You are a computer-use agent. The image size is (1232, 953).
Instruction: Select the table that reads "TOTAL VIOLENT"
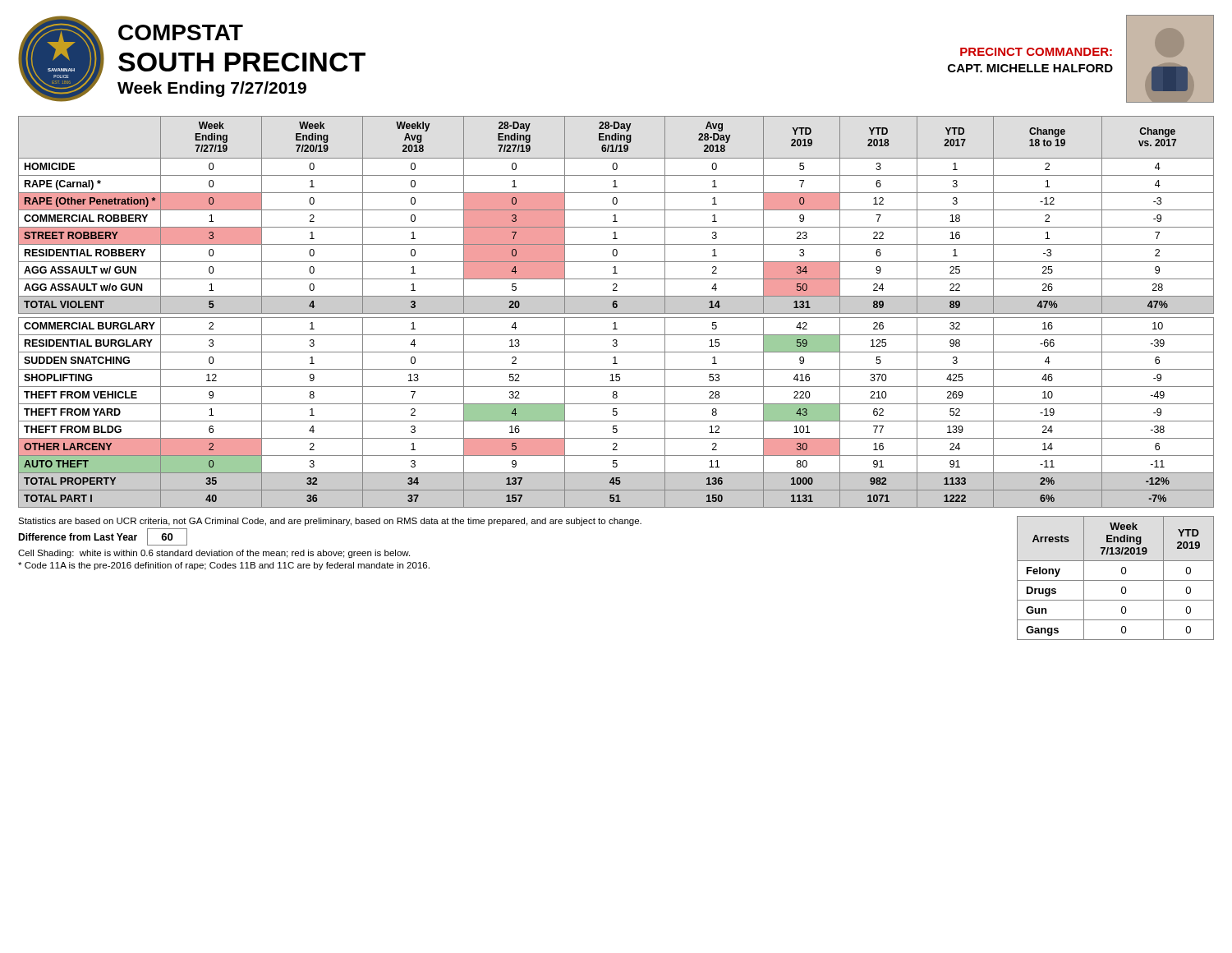tap(616, 312)
